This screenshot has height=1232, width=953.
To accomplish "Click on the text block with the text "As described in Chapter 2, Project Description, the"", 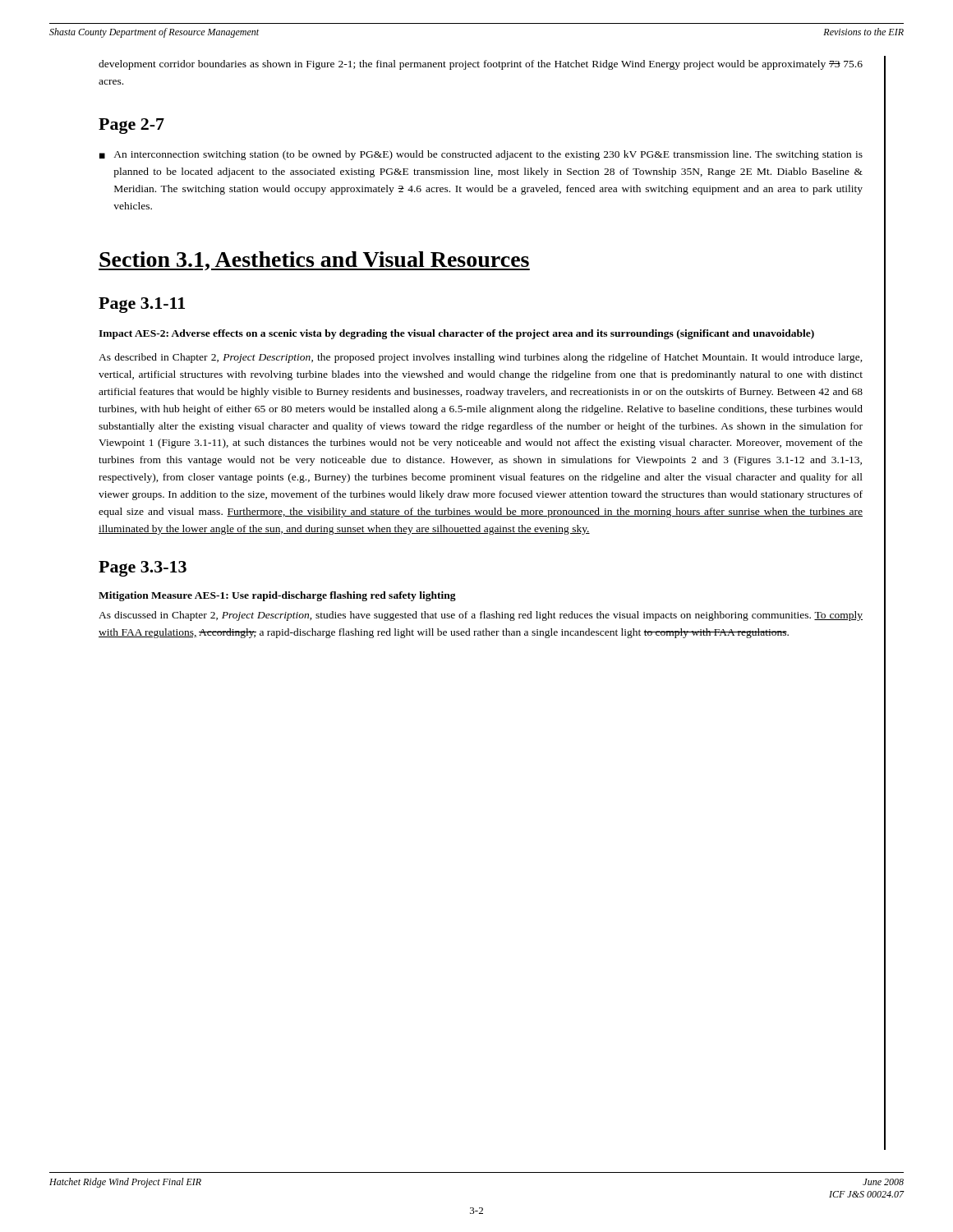I will coord(481,443).
